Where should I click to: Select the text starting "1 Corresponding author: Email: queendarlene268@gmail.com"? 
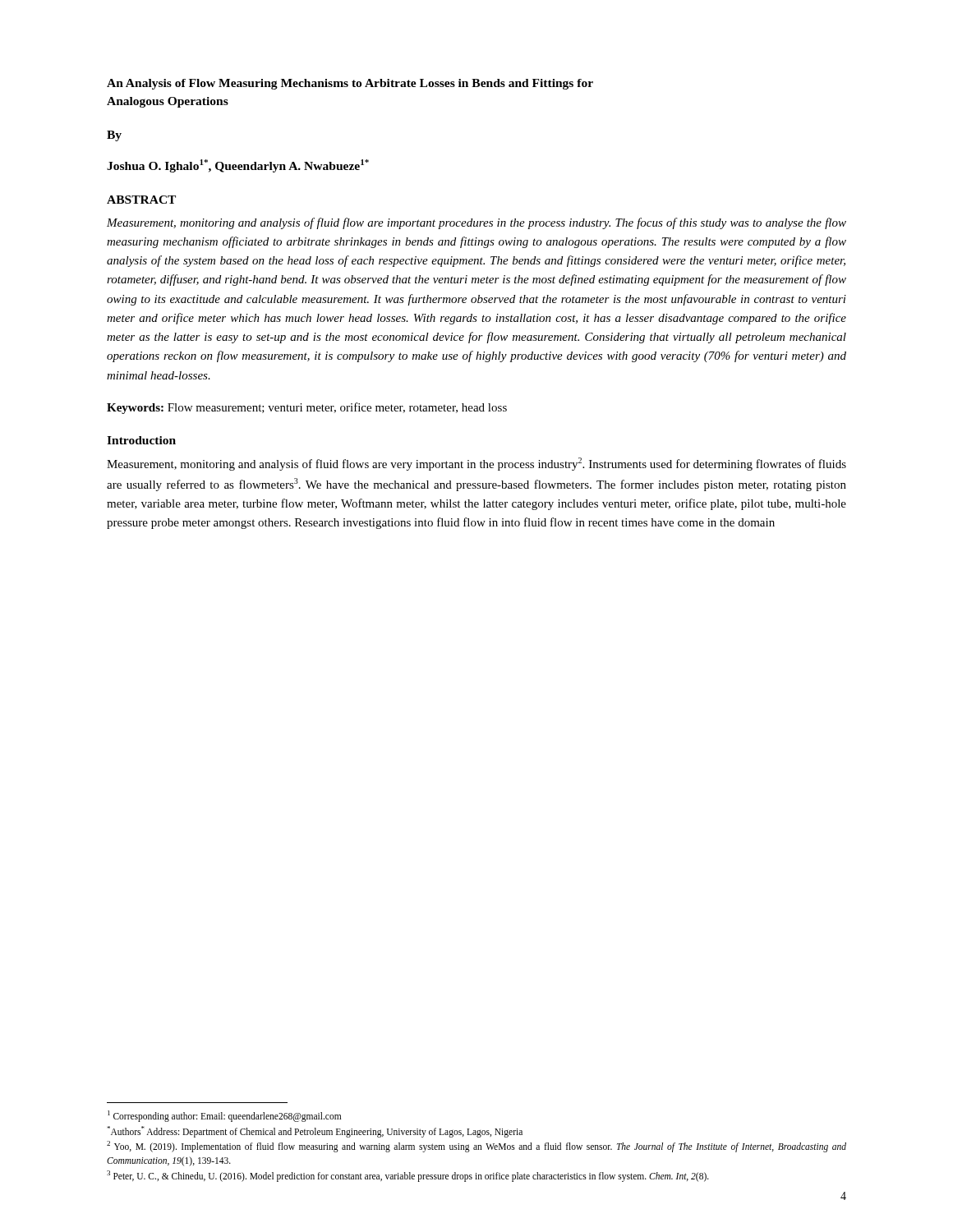pos(224,1115)
